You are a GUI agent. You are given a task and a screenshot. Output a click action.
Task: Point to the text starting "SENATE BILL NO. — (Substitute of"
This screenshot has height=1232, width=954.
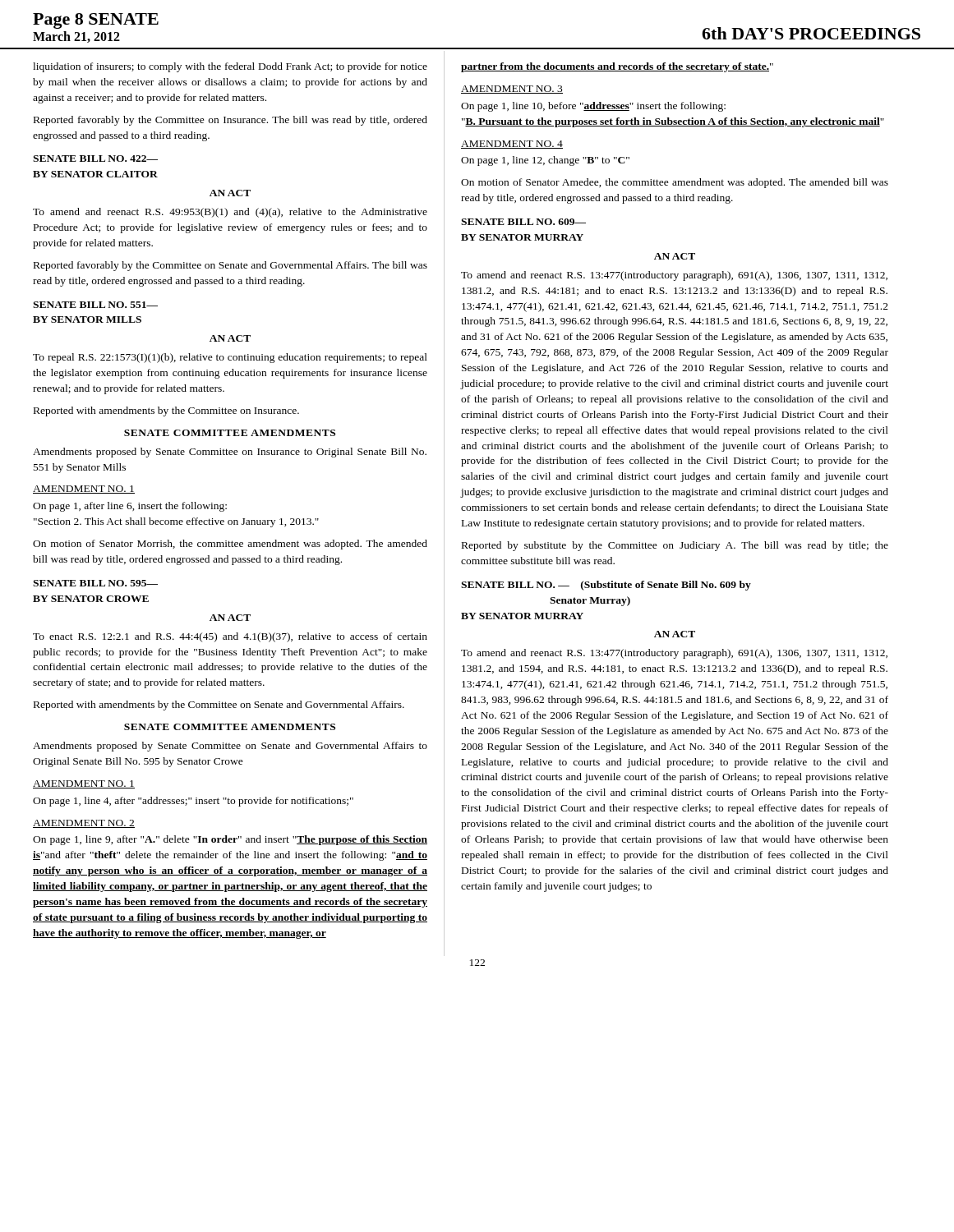coord(606,586)
